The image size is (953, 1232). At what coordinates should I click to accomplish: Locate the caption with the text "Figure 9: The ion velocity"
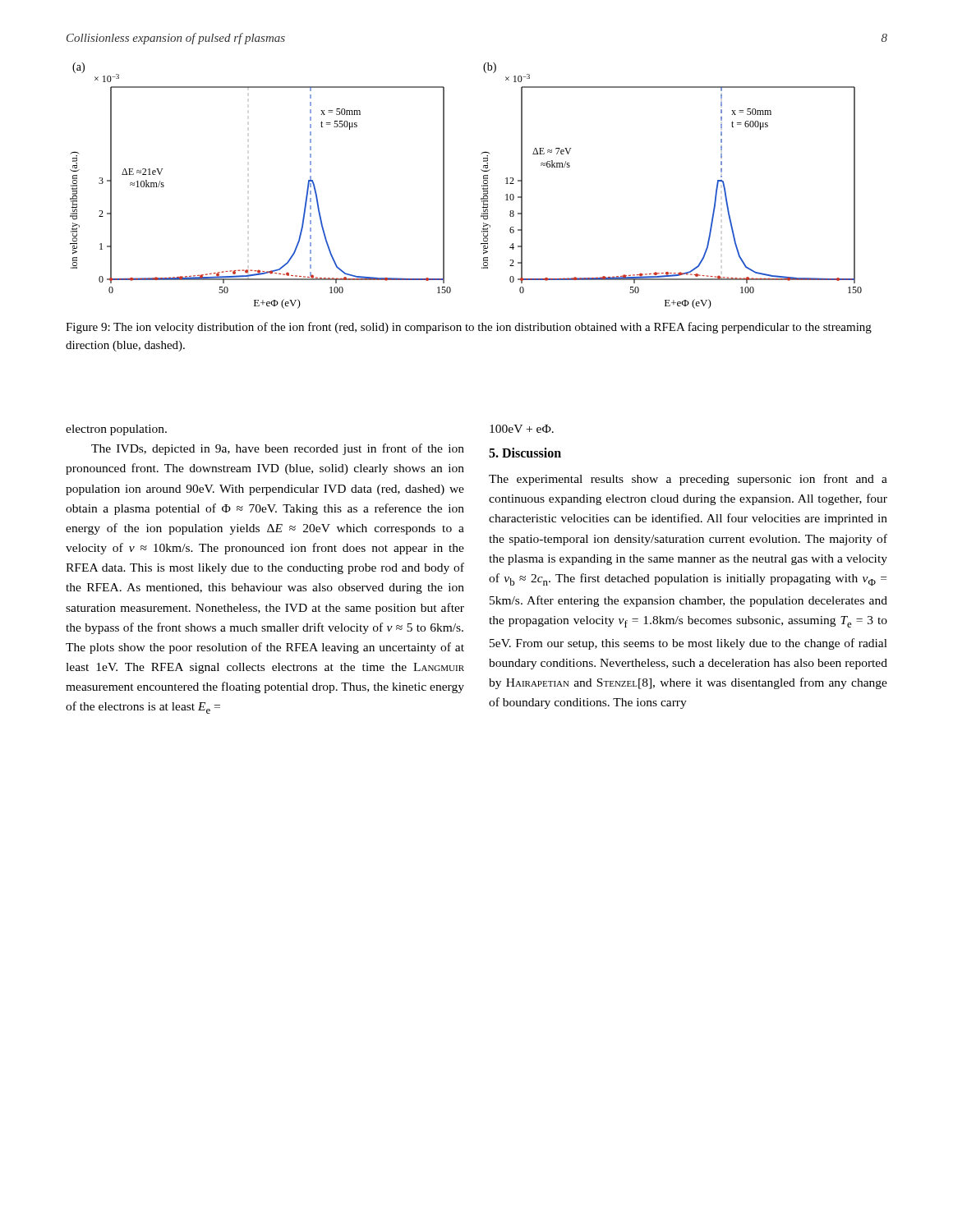[x=469, y=336]
